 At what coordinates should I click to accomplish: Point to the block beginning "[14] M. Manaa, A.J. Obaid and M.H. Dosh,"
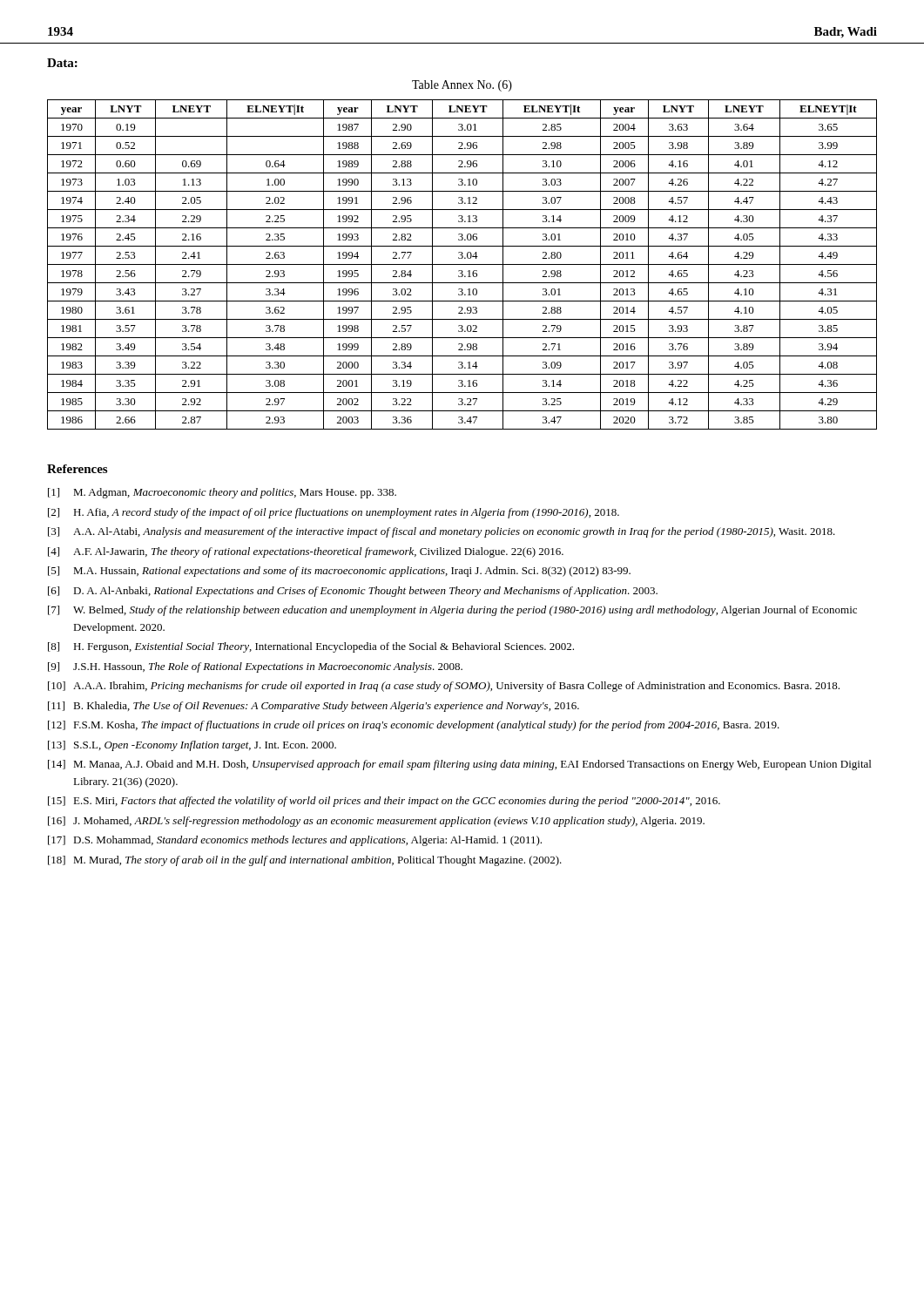(x=462, y=772)
